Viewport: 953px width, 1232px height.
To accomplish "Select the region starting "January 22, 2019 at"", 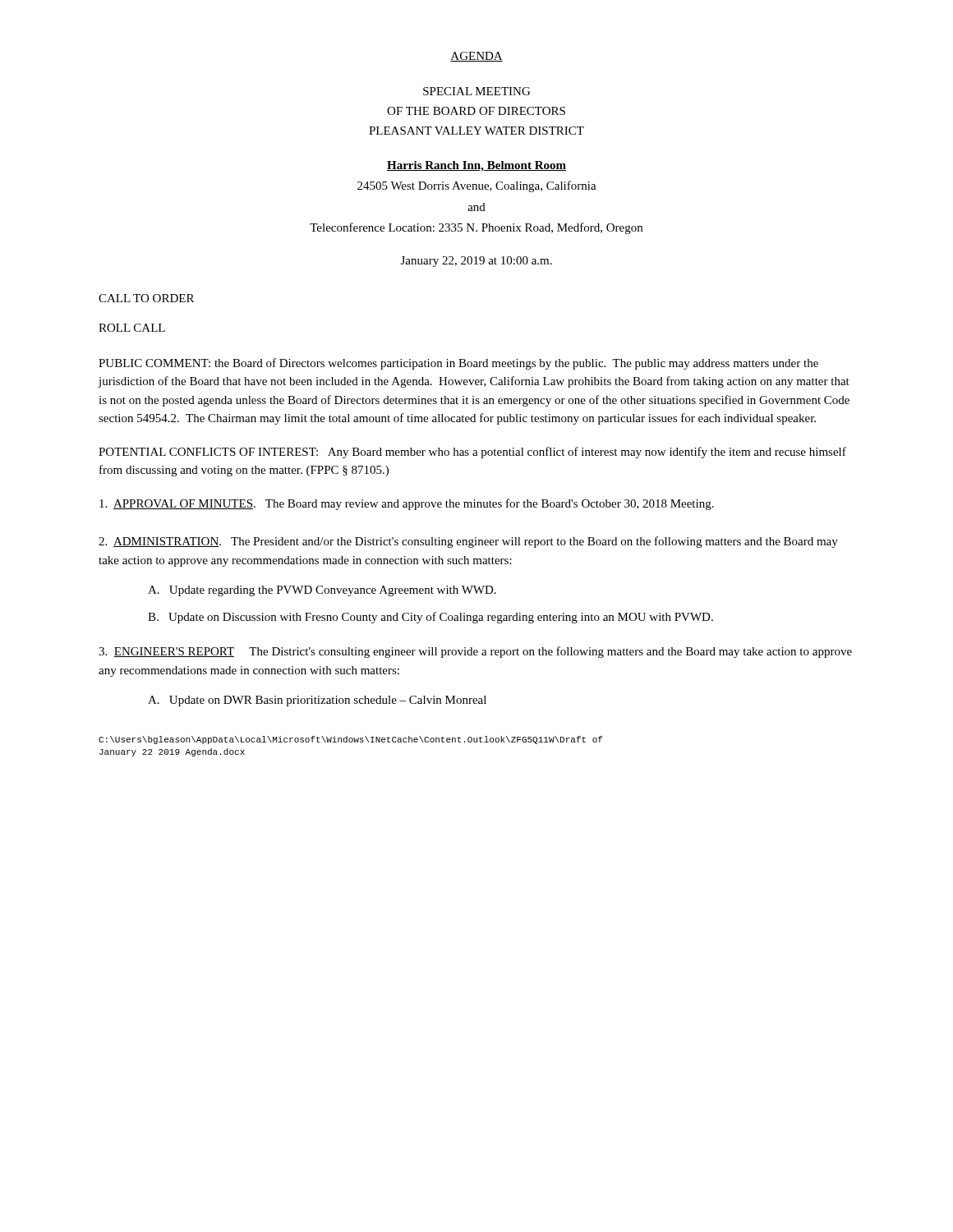I will pyautogui.click(x=476, y=260).
